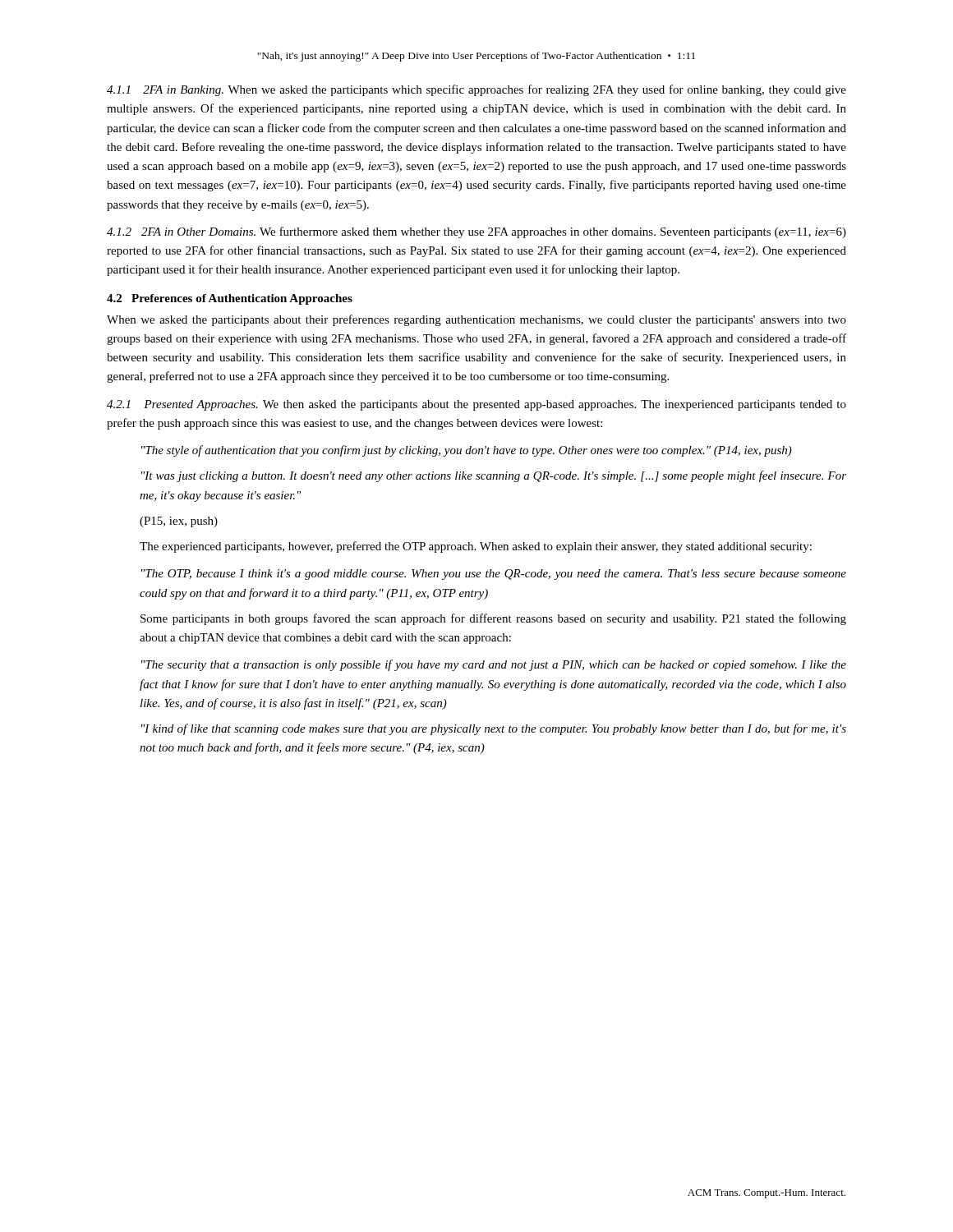Click on the text starting ""It was just clicking a button. It doesn't"
953x1232 pixels.
pyautogui.click(x=494, y=476)
